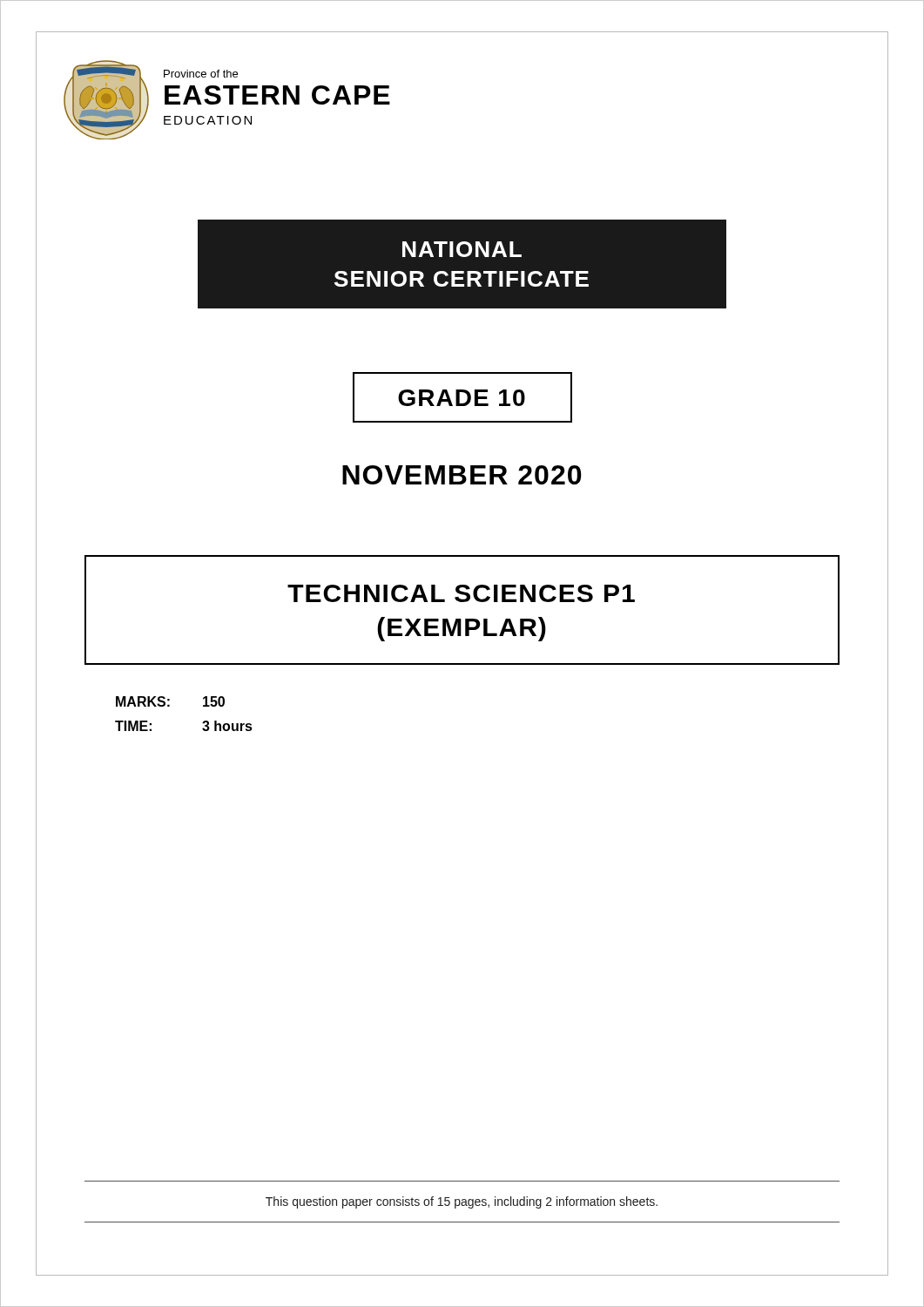Click on the block starting "GRADE 10"
The width and height of the screenshot is (924, 1307).
[x=462, y=398]
